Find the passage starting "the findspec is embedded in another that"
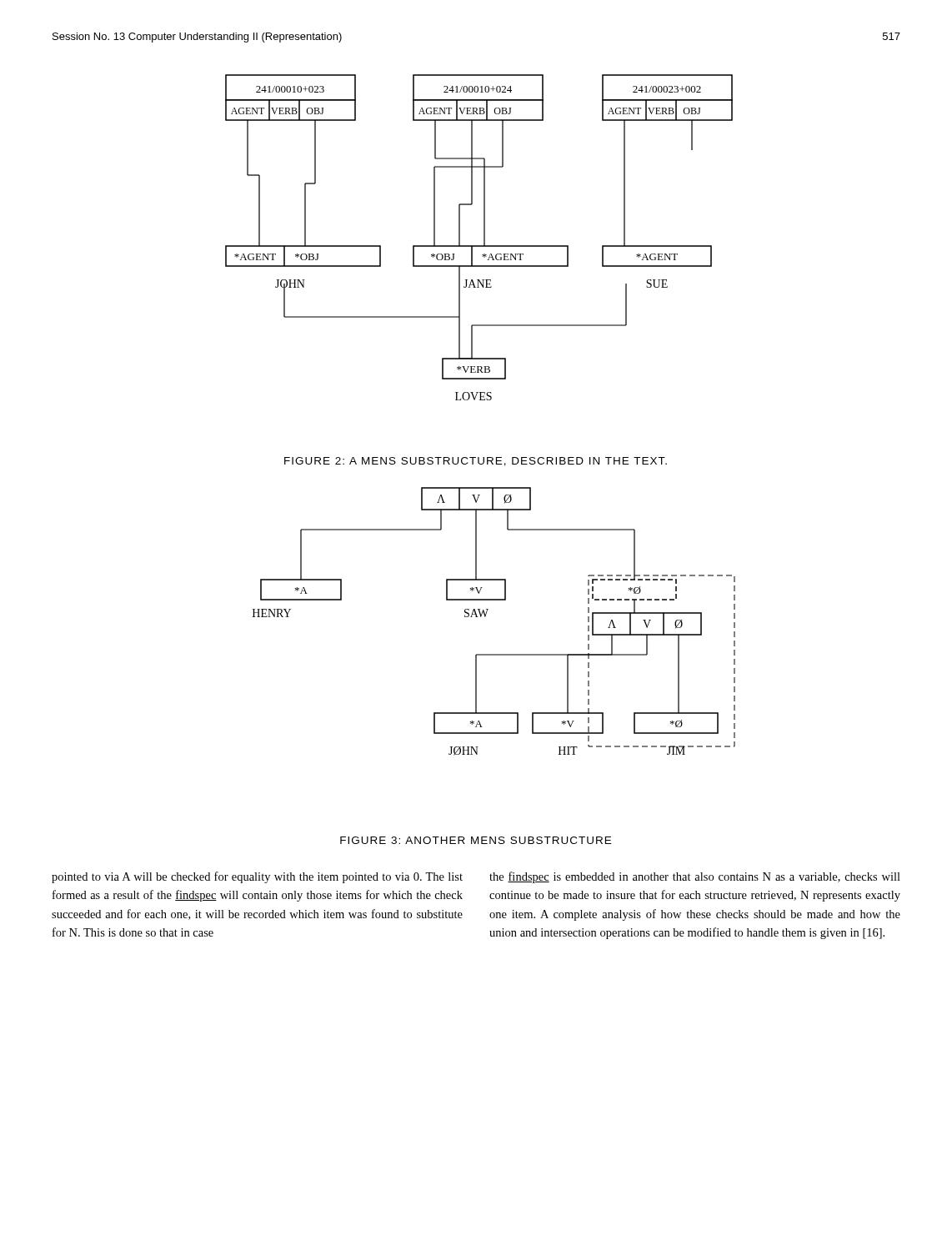 (x=695, y=905)
